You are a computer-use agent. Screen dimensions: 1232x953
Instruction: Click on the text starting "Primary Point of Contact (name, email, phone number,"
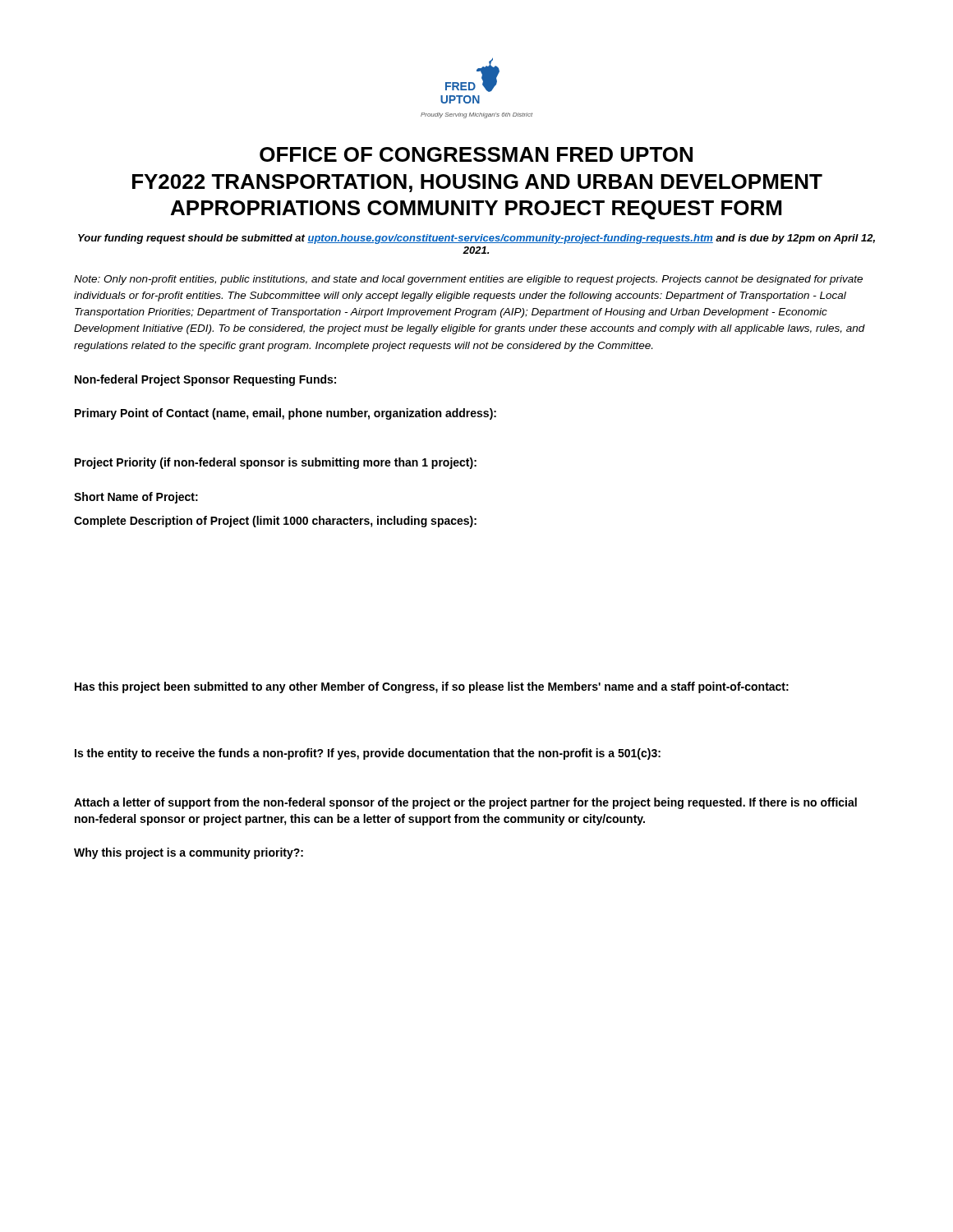click(285, 413)
